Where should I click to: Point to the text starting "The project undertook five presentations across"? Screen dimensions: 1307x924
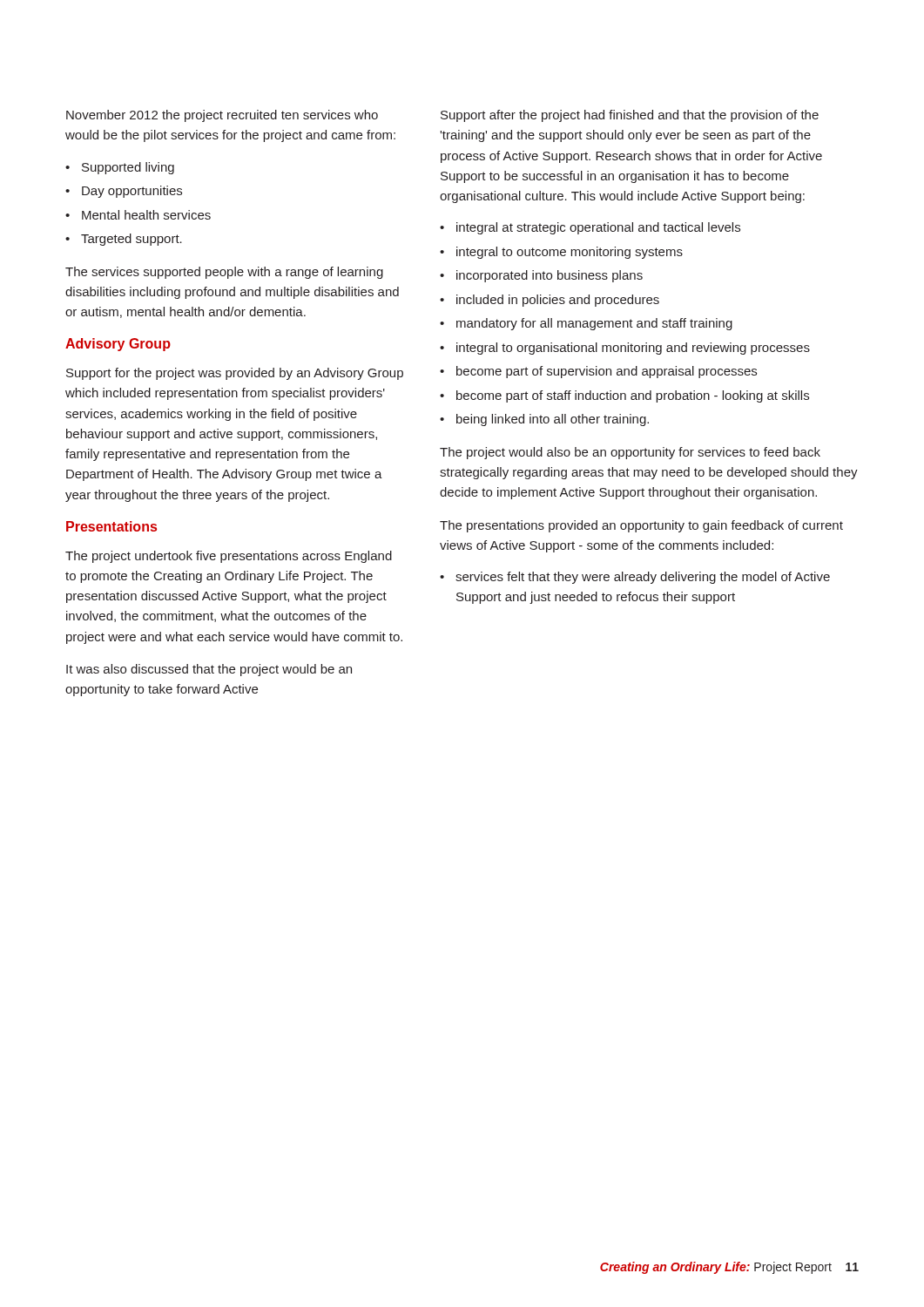[235, 596]
